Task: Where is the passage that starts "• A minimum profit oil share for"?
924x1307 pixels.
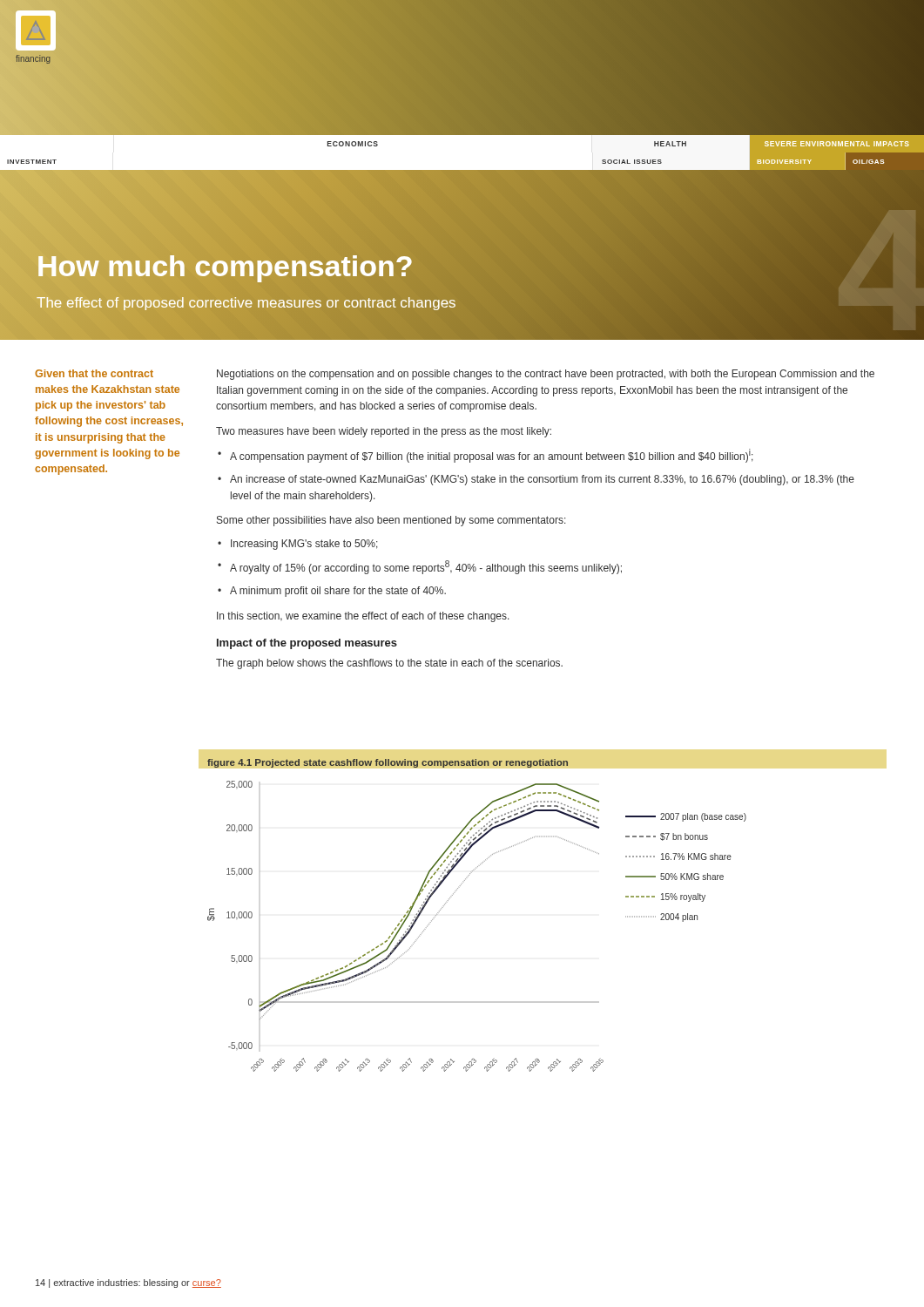Action: pyautogui.click(x=332, y=591)
